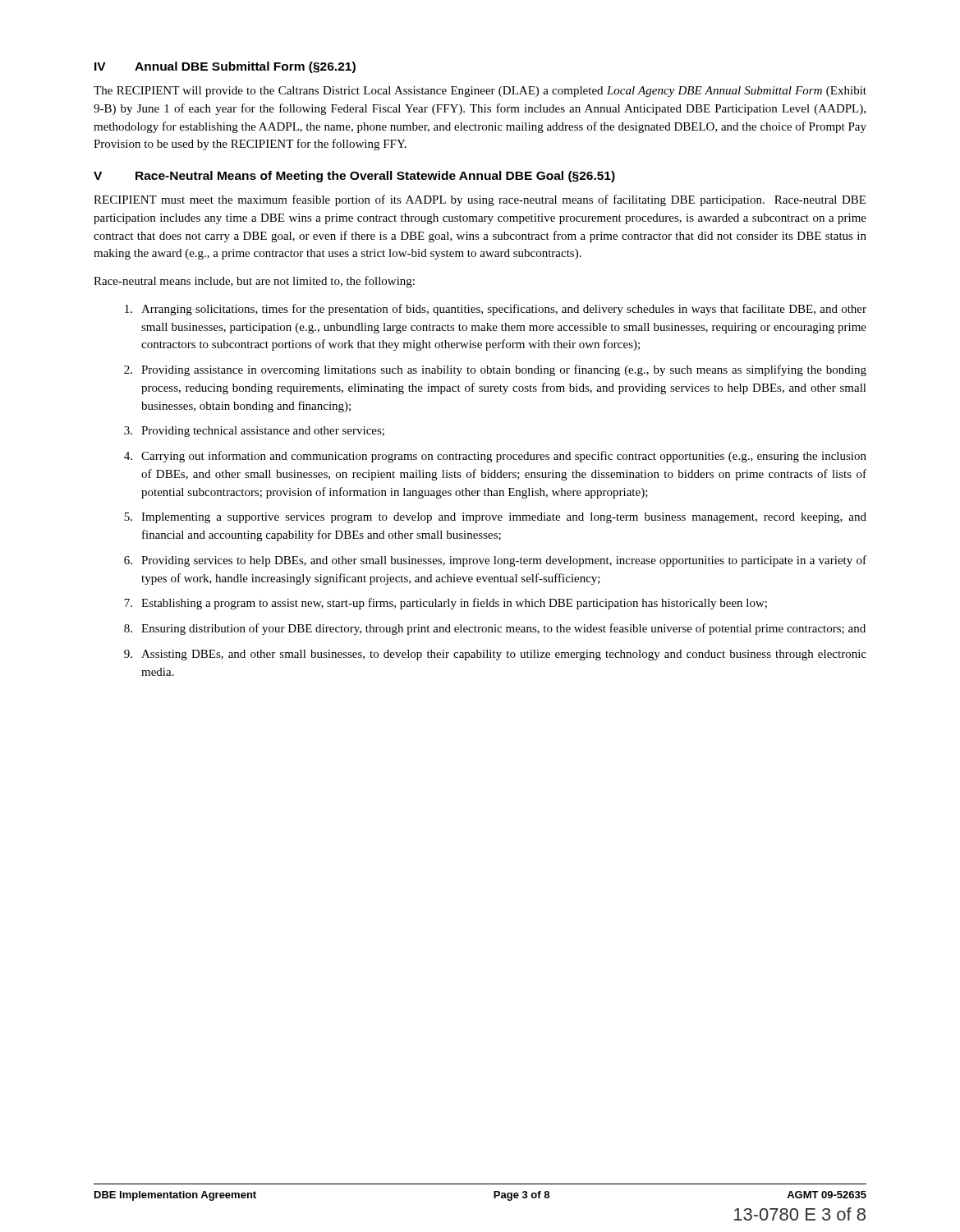
Task: Locate the block of text that opens with "3. Providing technical assistance and other"
Action: point(254,432)
